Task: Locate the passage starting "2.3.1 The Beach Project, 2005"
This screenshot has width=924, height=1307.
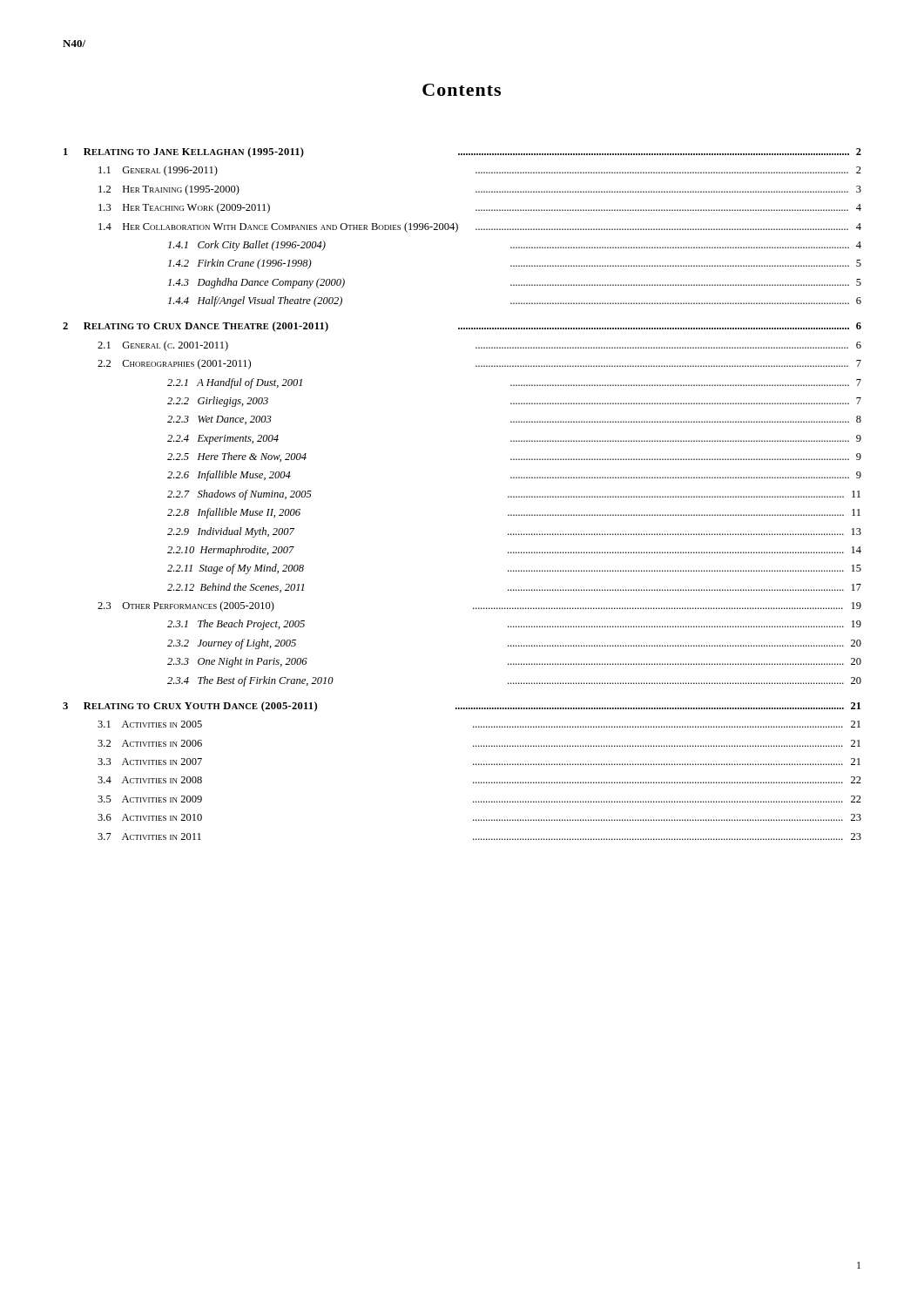Action: point(514,625)
